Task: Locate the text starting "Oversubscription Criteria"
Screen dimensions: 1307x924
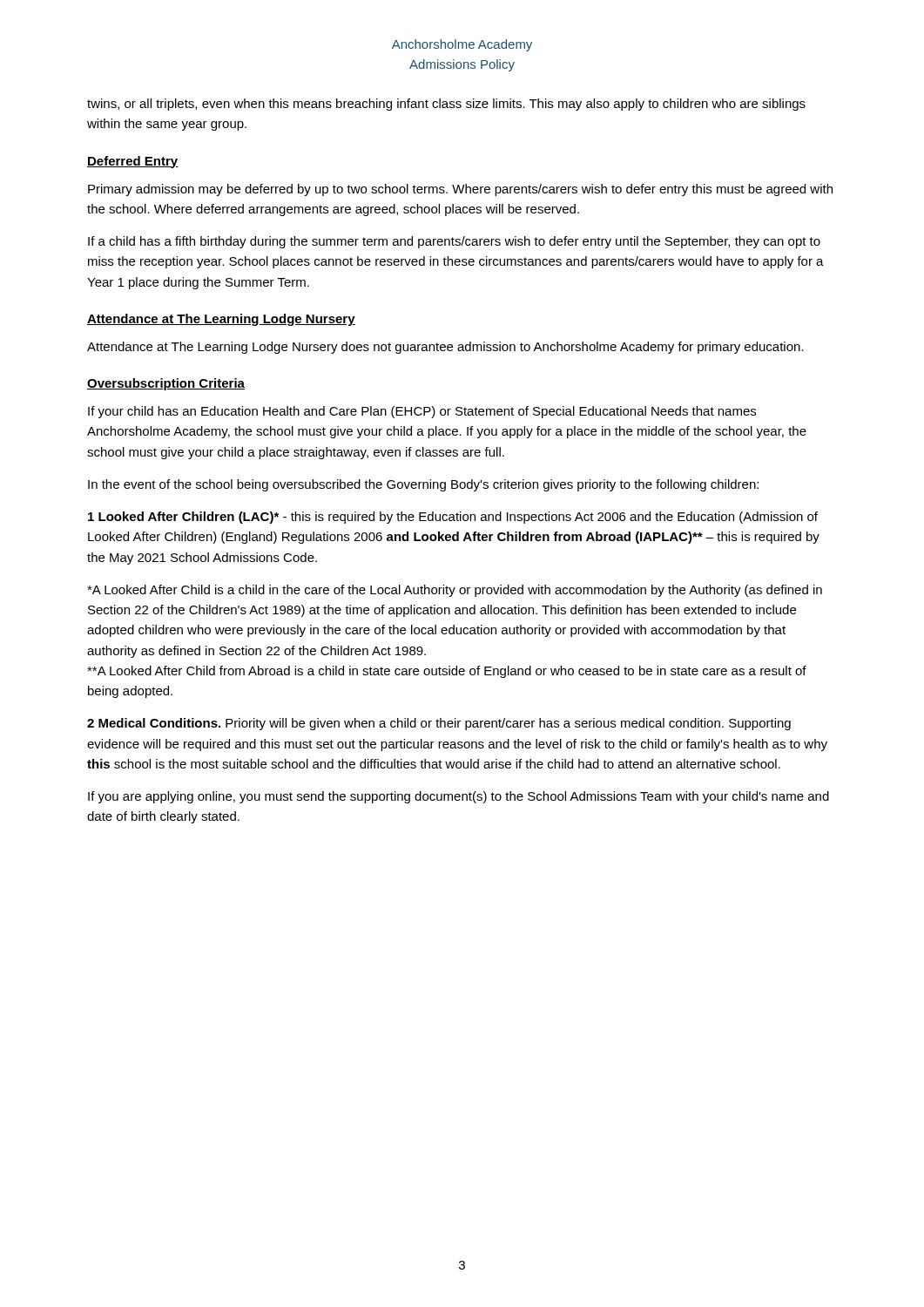Action: (x=166, y=383)
